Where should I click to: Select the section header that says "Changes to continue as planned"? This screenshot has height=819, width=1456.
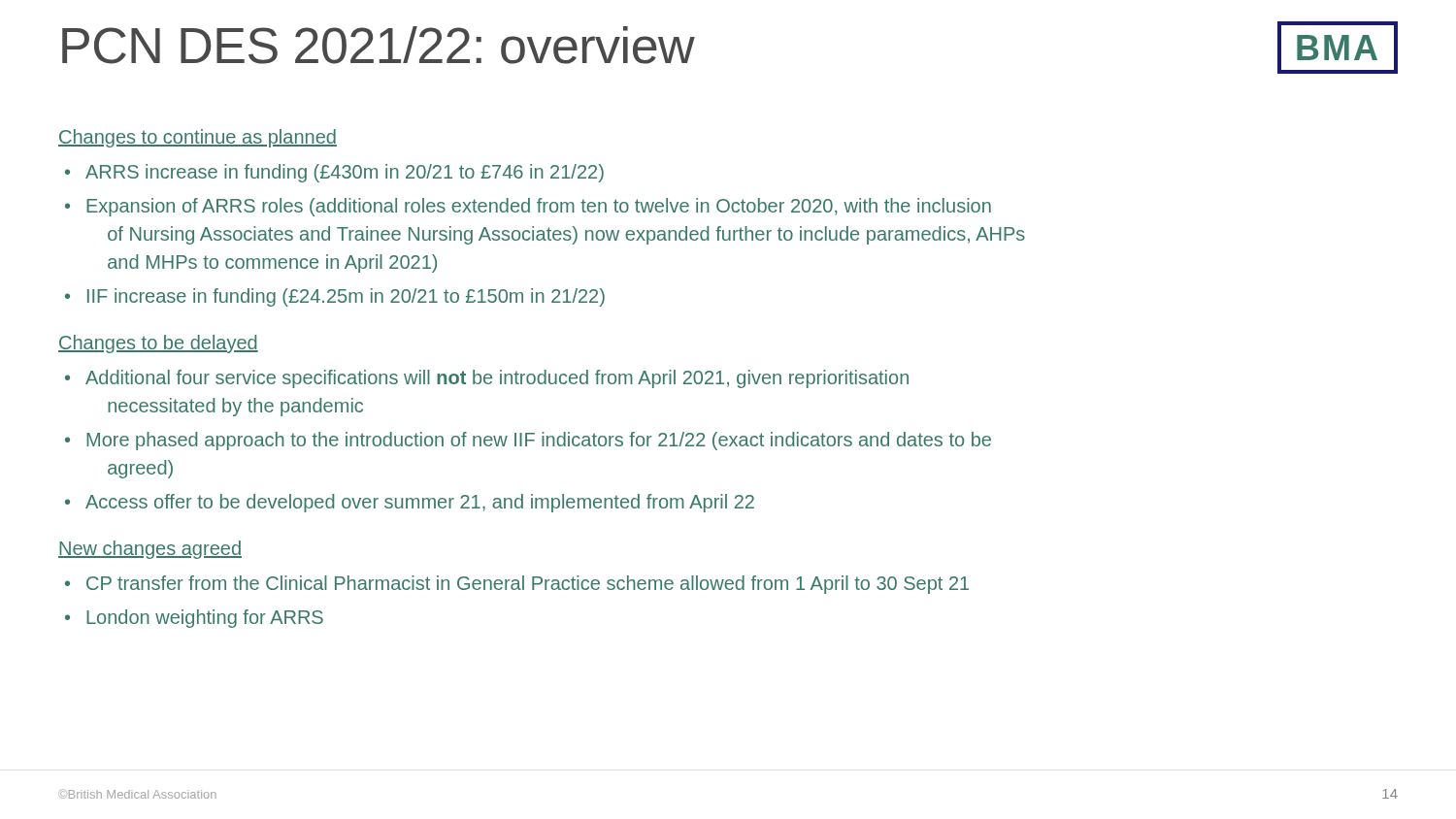tap(198, 137)
